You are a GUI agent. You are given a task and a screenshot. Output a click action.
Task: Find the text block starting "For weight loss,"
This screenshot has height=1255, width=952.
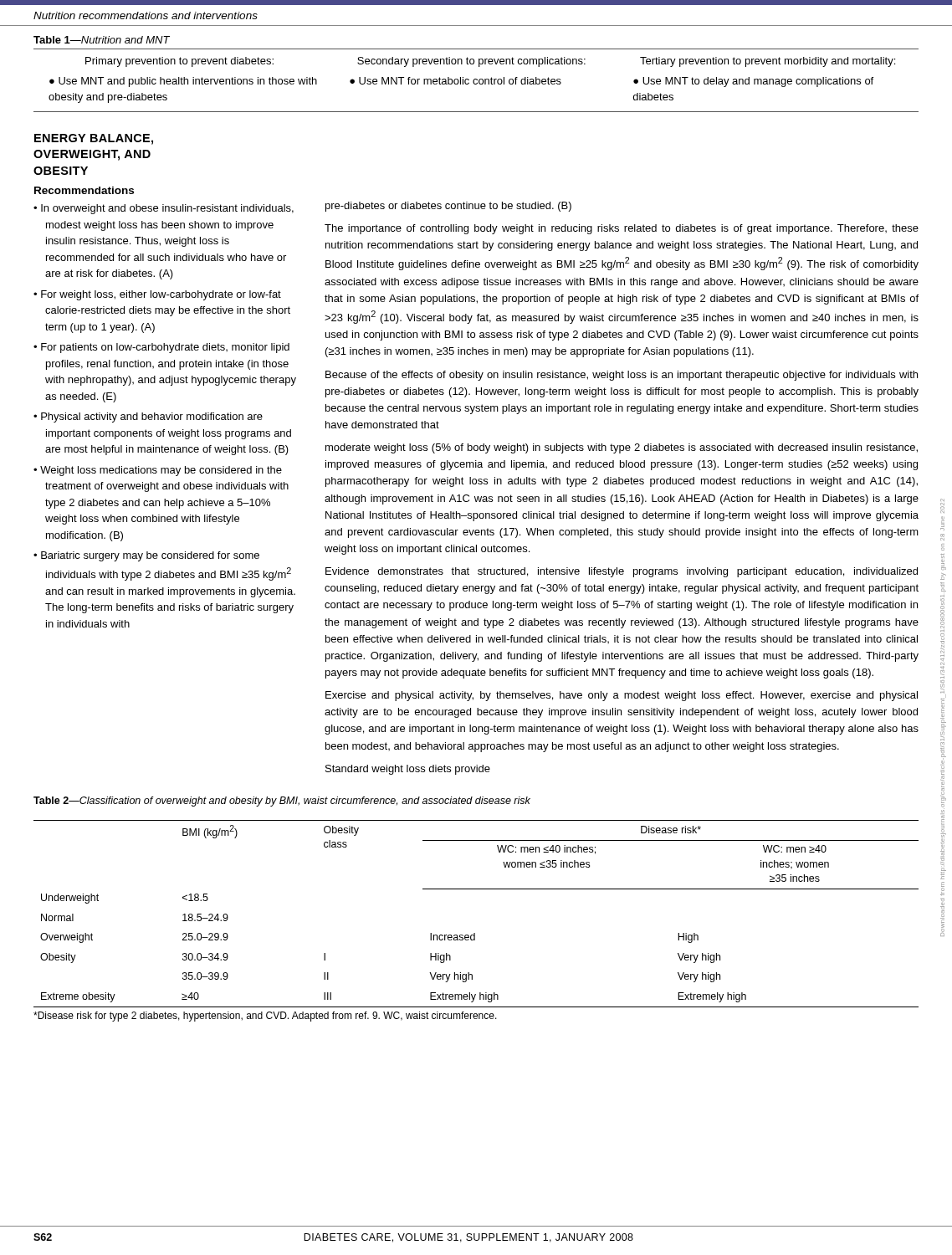coord(165,310)
